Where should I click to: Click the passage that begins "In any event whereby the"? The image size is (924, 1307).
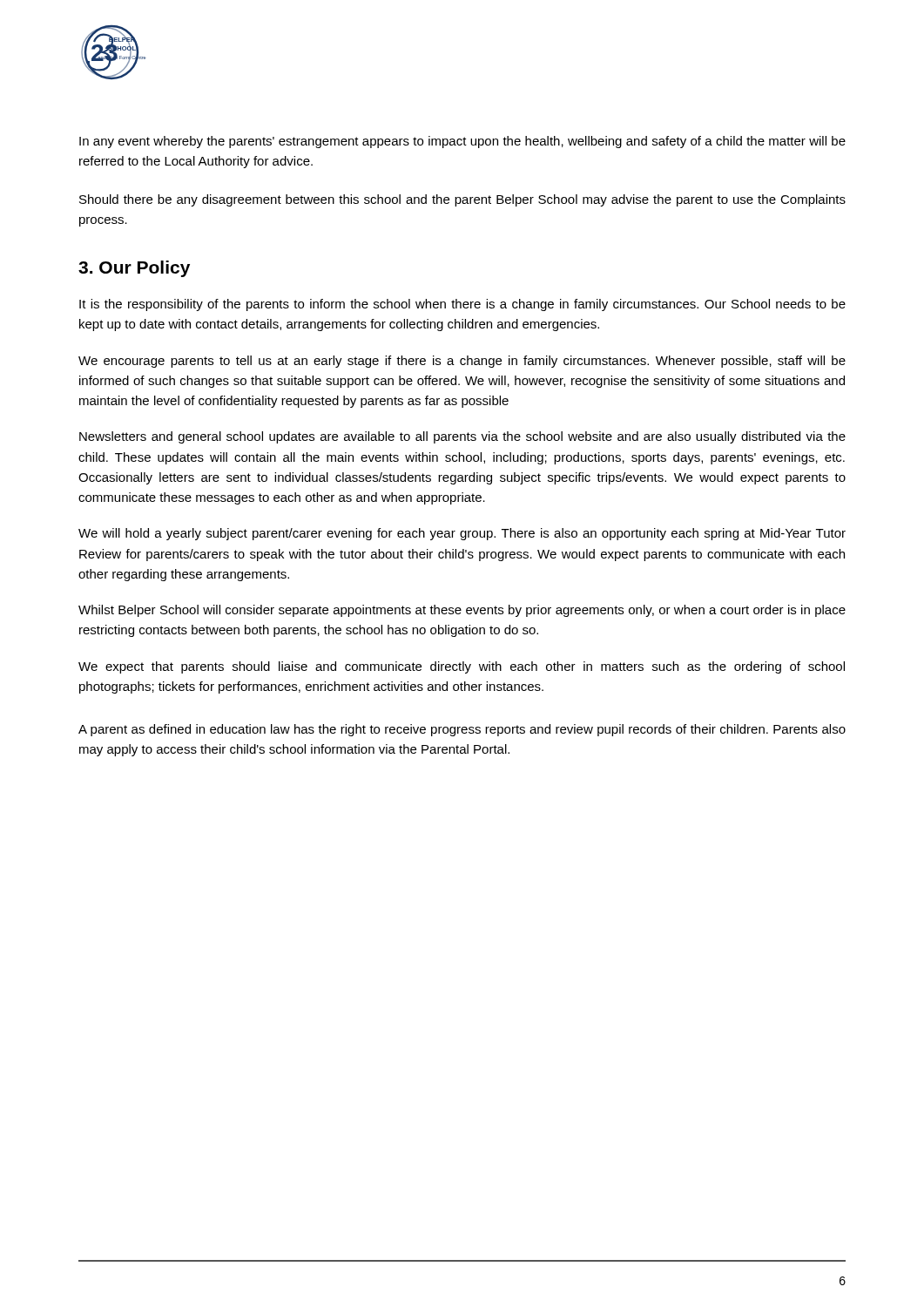[462, 151]
